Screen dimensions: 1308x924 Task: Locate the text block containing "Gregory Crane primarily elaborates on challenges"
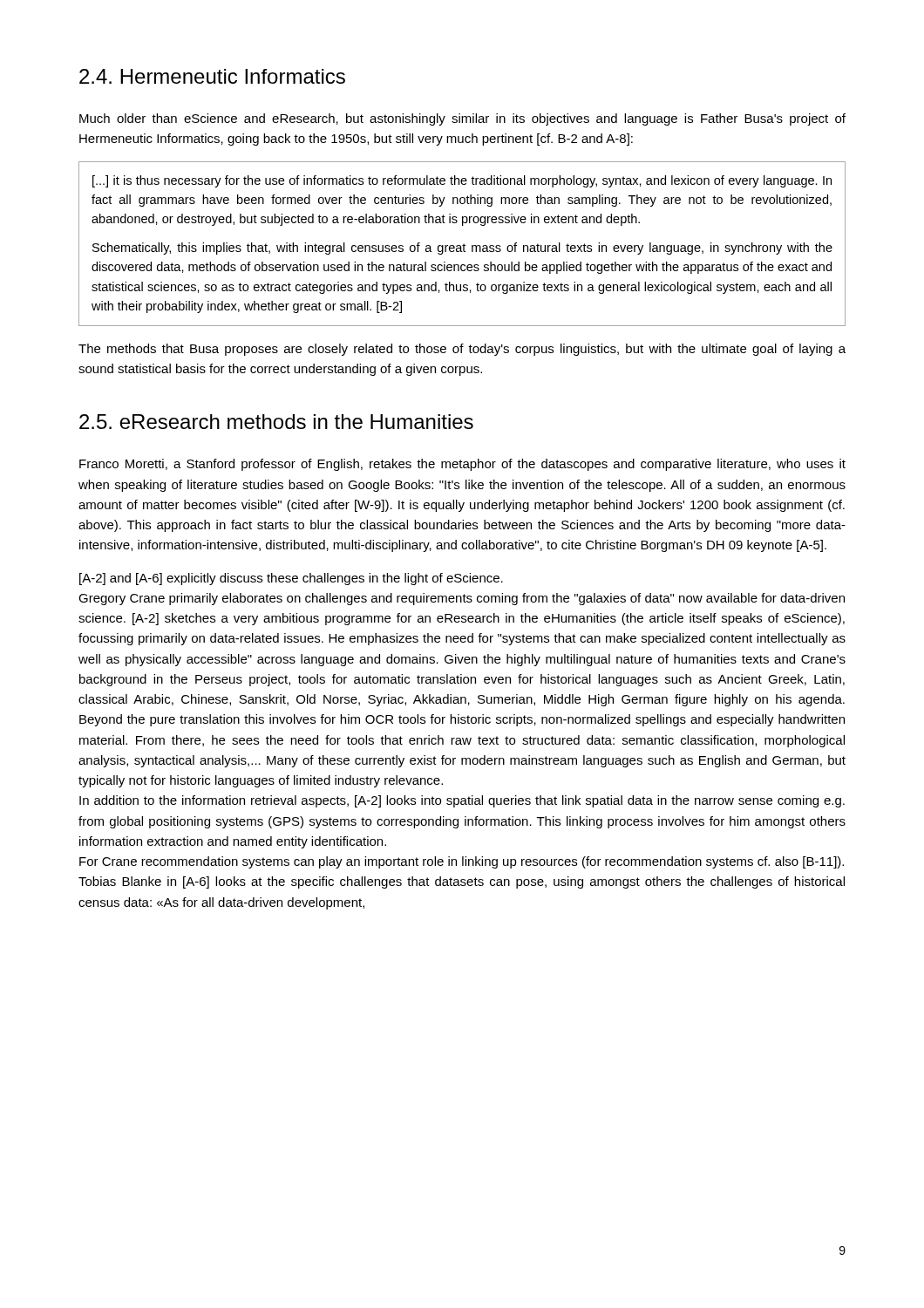(462, 689)
